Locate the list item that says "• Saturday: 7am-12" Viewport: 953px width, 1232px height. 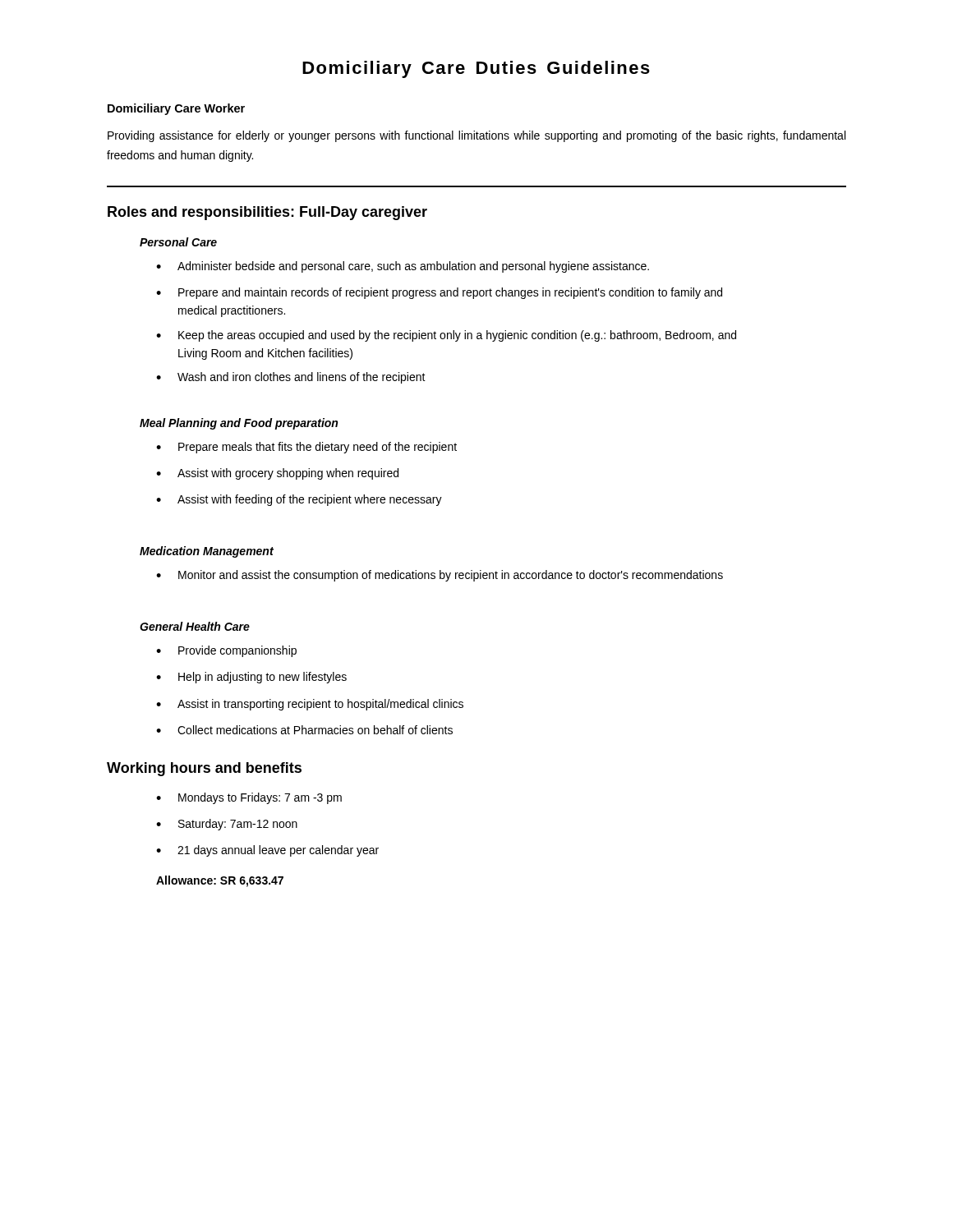click(227, 825)
